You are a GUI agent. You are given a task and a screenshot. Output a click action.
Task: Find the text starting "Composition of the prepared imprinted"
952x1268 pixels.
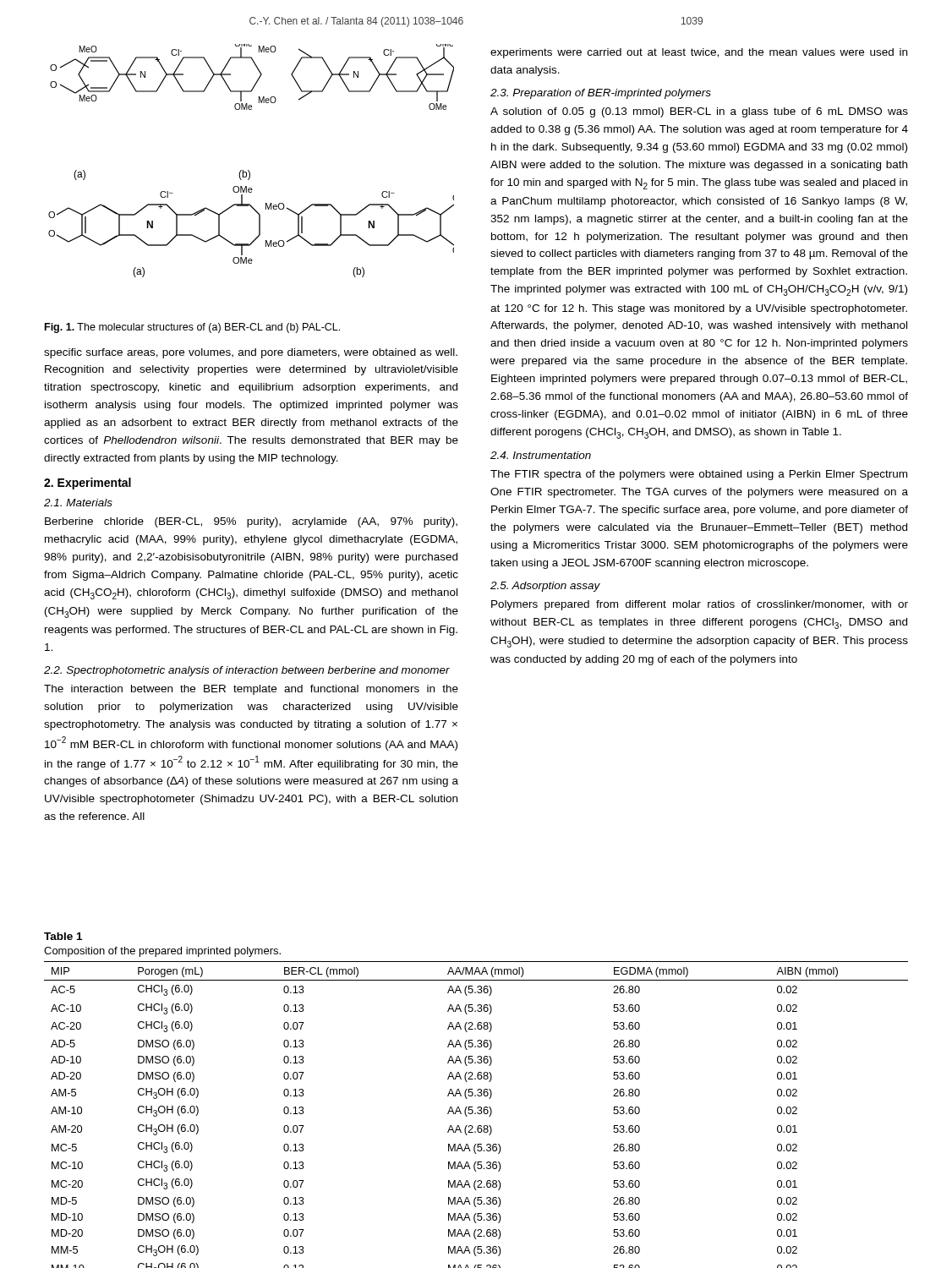tap(163, 951)
